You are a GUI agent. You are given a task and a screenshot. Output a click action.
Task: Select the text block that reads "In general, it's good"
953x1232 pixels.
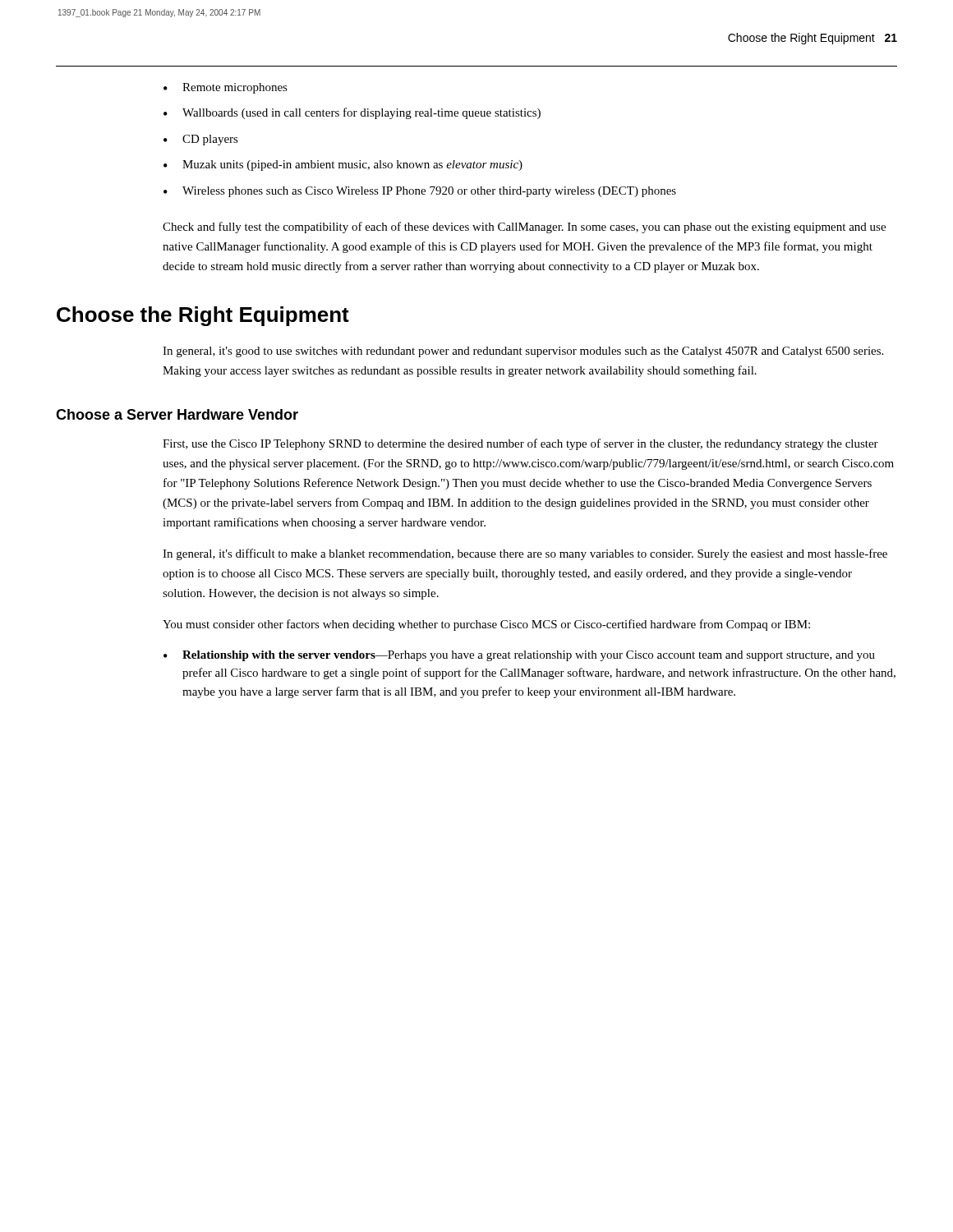coord(523,361)
